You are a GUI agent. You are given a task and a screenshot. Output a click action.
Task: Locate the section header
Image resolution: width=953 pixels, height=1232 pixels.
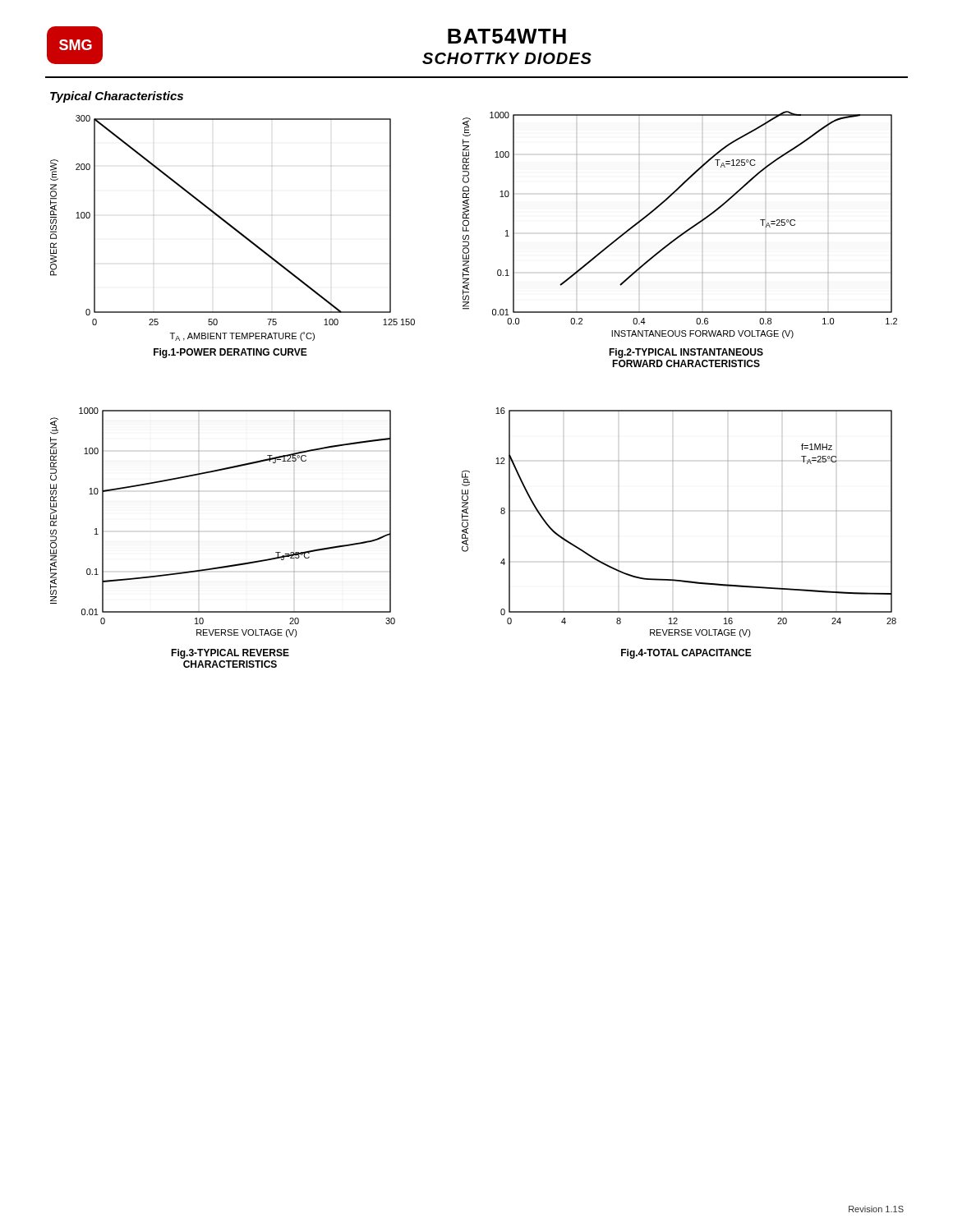click(x=117, y=96)
